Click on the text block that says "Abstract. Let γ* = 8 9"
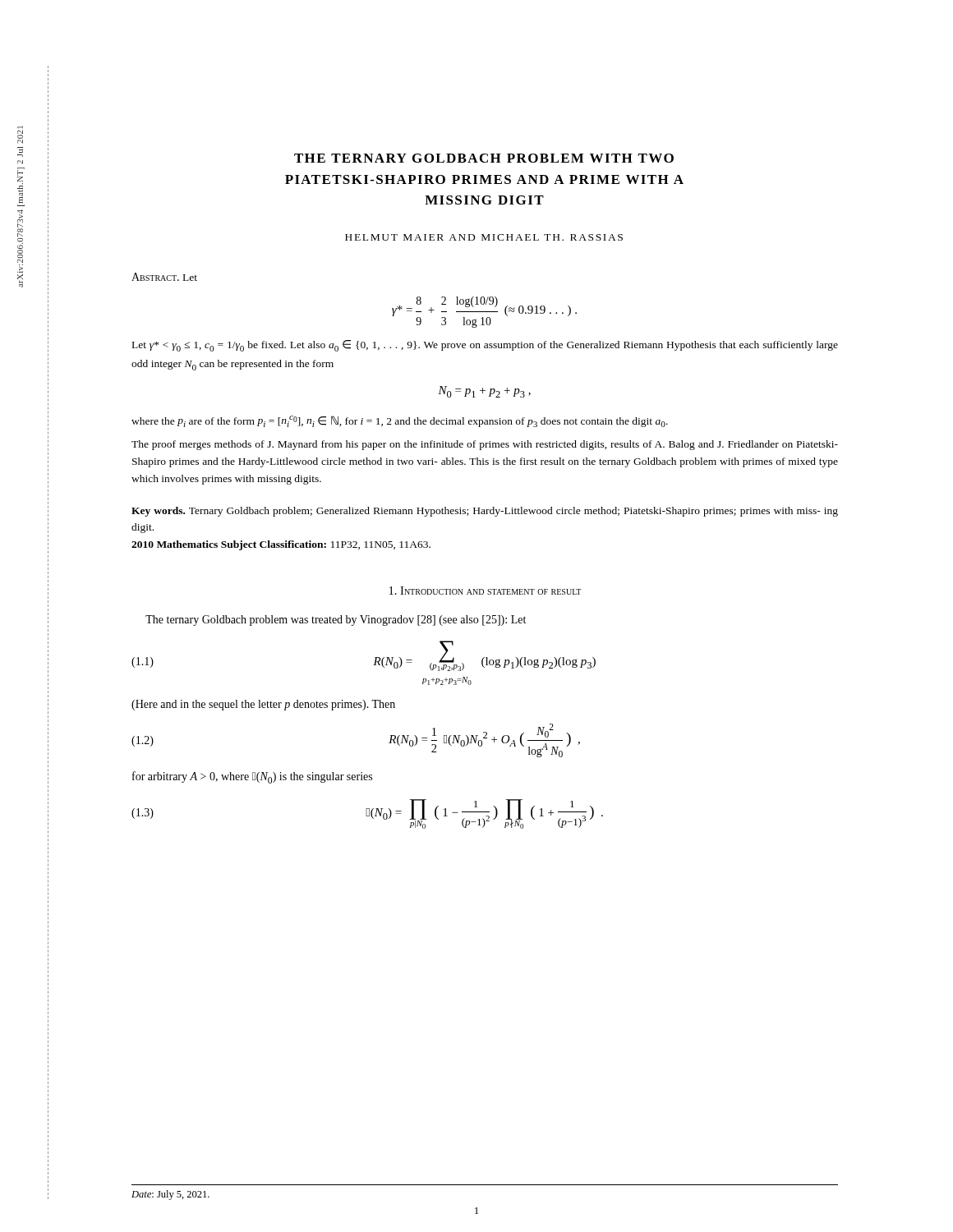953x1232 pixels. 485,378
